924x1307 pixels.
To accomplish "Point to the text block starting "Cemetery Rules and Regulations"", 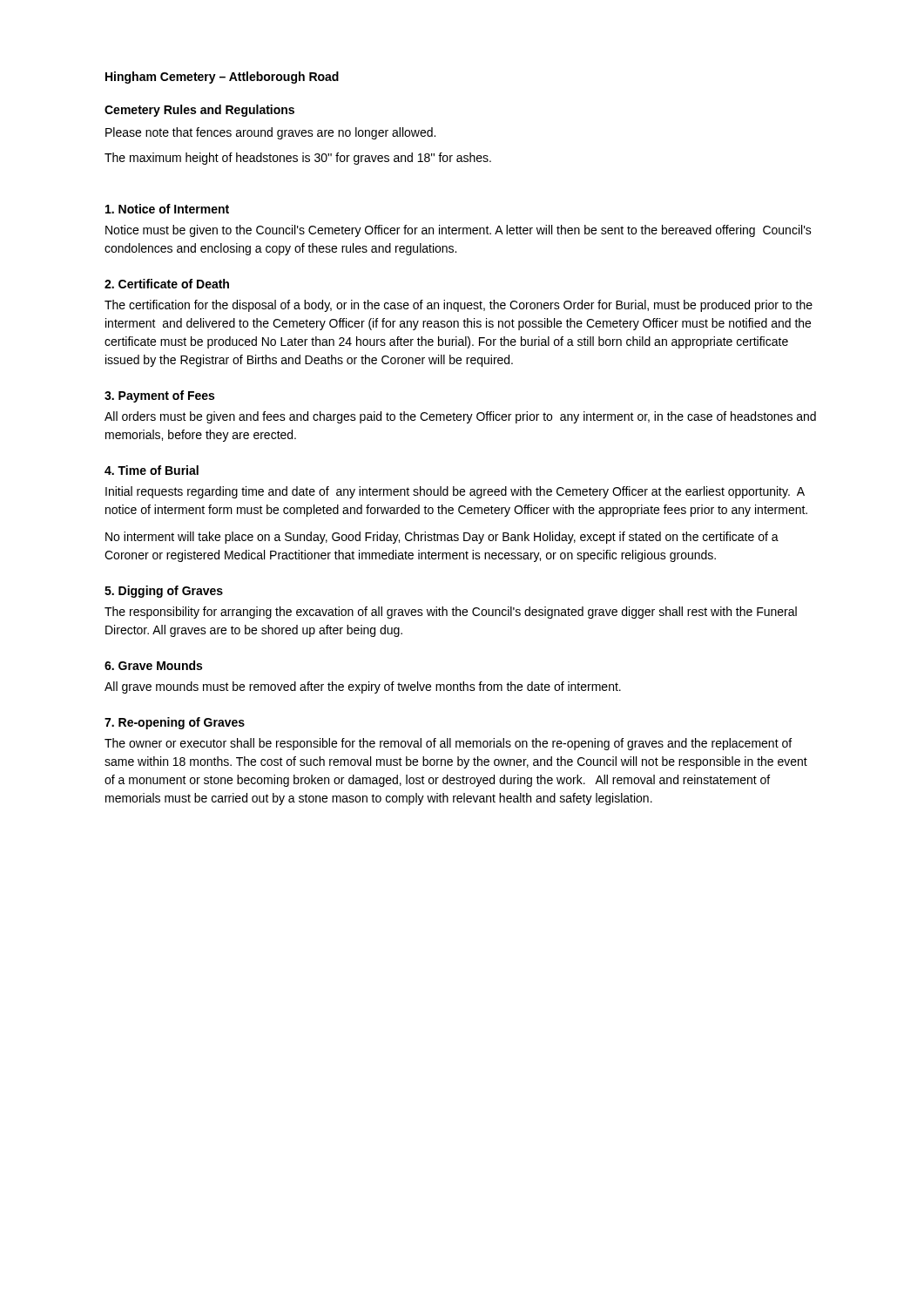I will (200, 110).
